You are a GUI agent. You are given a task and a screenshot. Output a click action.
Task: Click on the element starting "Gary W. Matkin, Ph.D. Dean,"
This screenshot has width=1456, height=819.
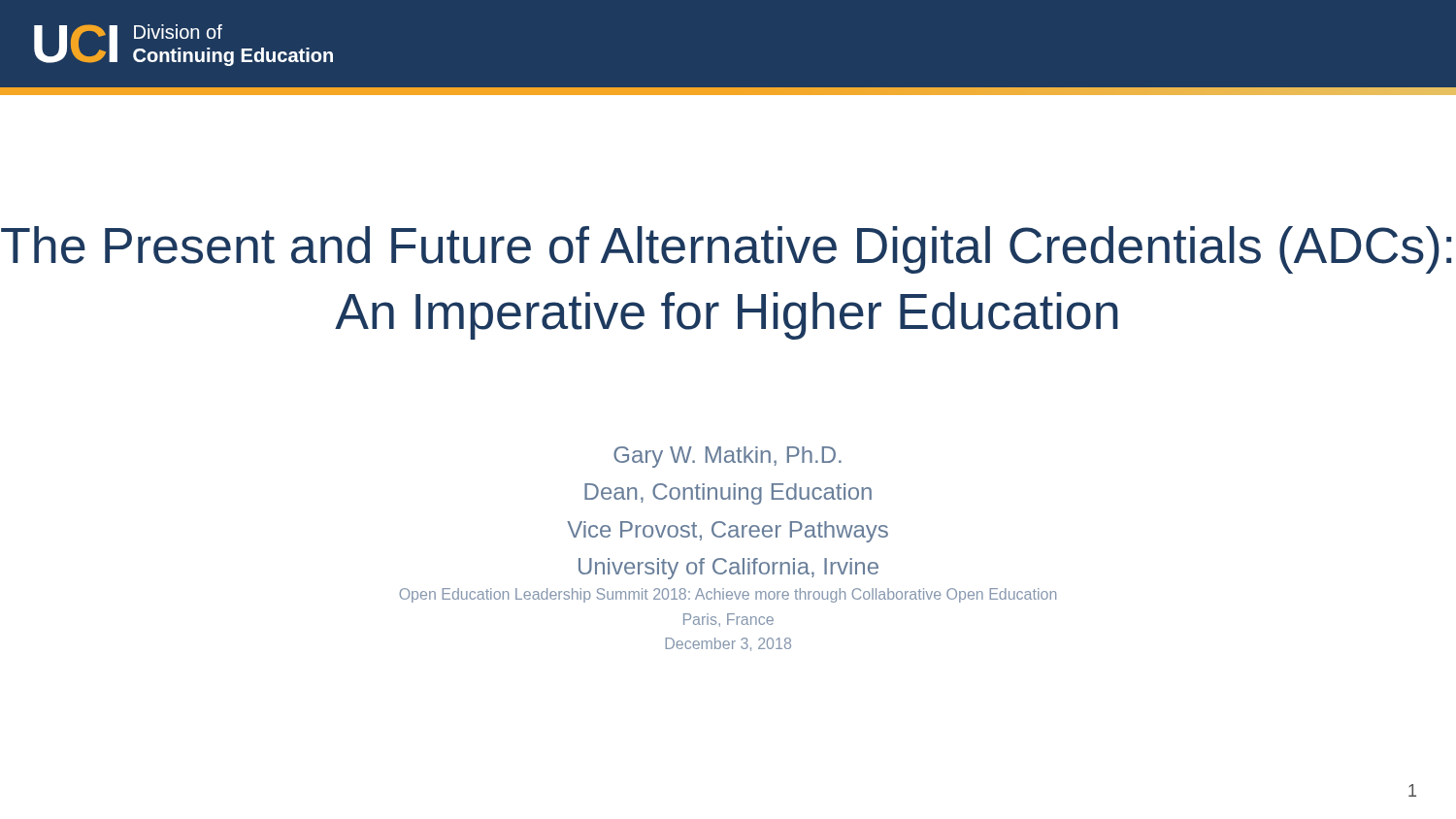click(728, 510)
